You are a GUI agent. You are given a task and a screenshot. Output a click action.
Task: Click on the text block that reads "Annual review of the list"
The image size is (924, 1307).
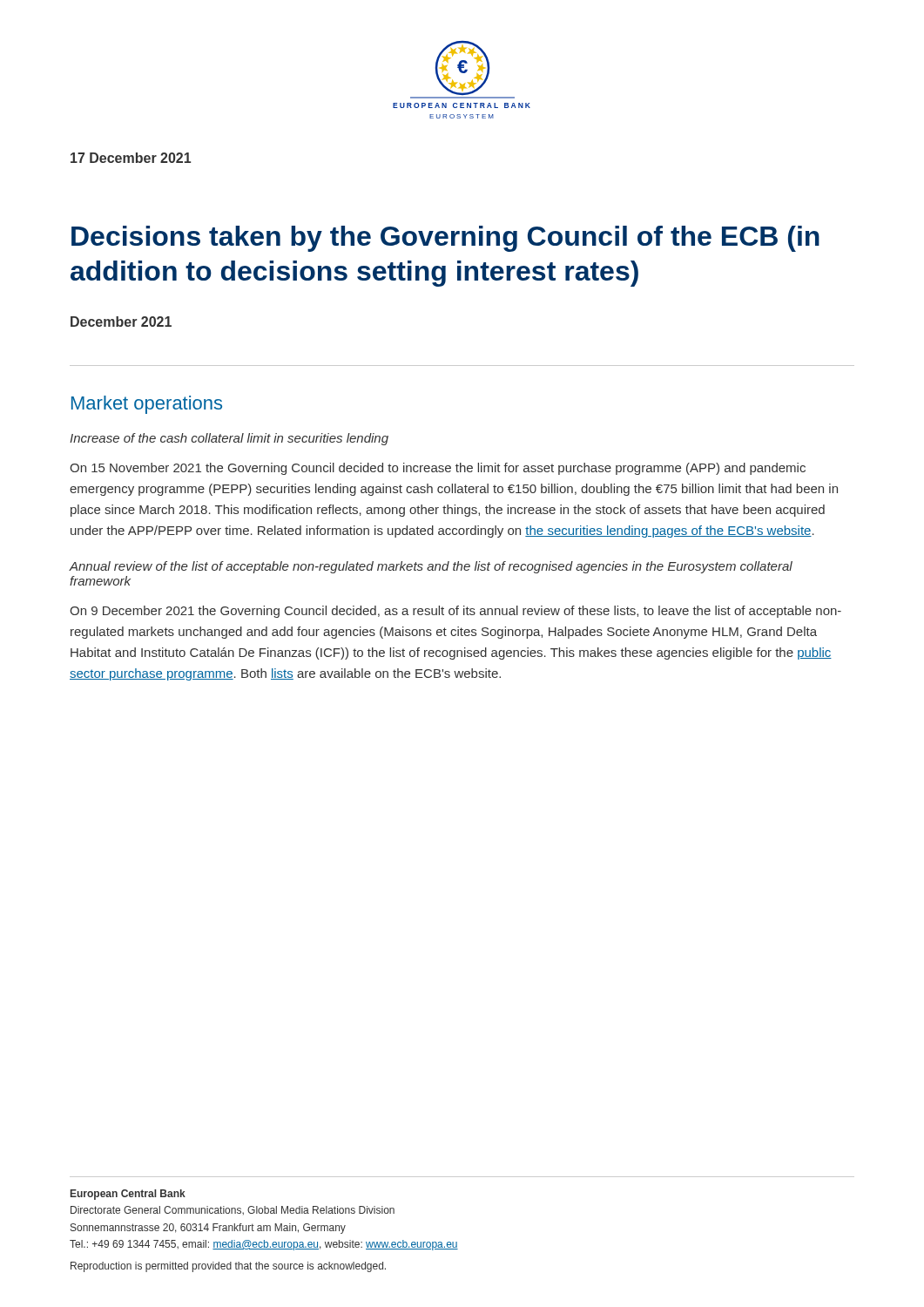pos(431,573)
